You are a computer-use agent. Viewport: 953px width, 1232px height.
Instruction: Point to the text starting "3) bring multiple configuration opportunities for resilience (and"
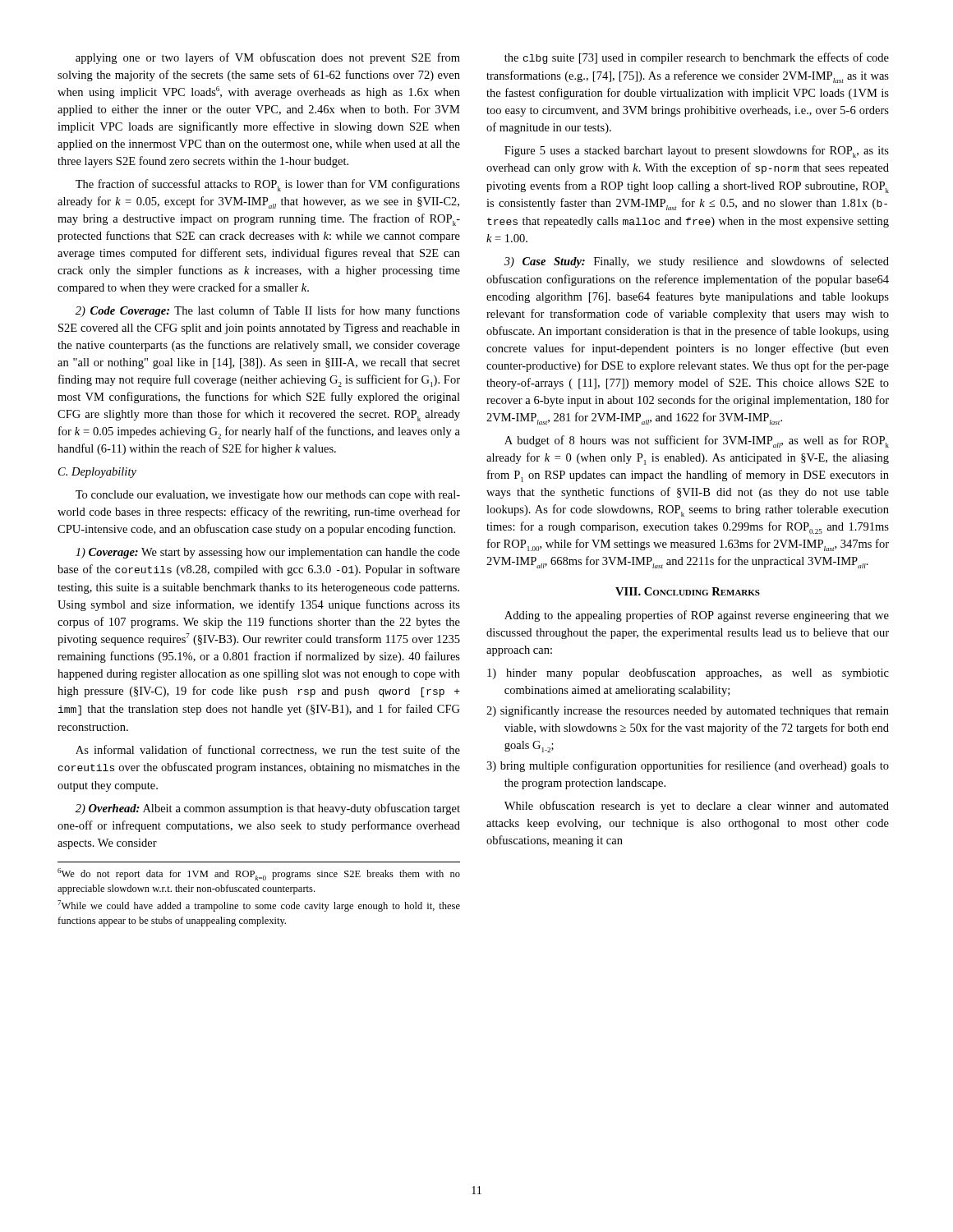pos(688,774)
